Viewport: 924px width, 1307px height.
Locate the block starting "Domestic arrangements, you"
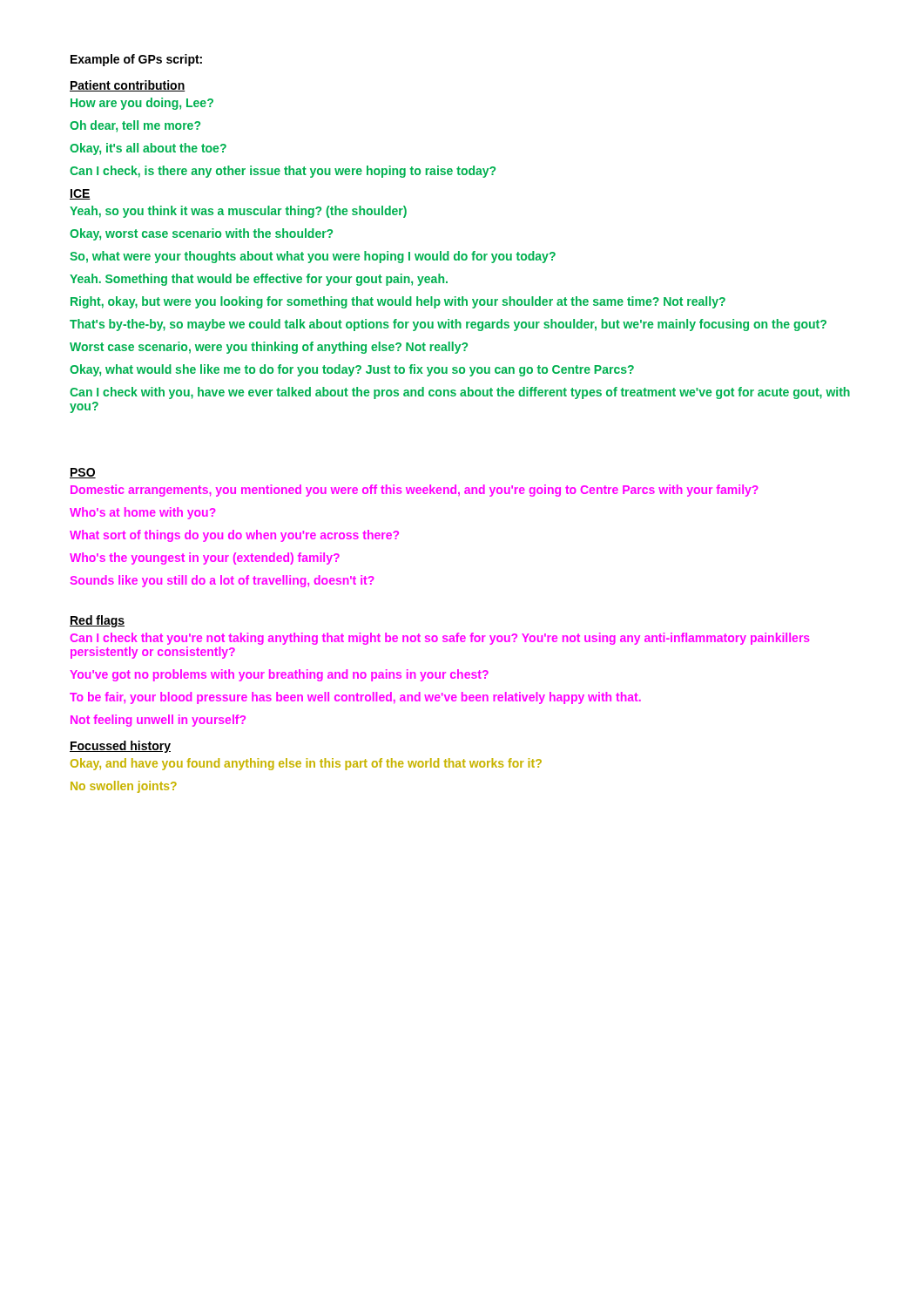414,490
